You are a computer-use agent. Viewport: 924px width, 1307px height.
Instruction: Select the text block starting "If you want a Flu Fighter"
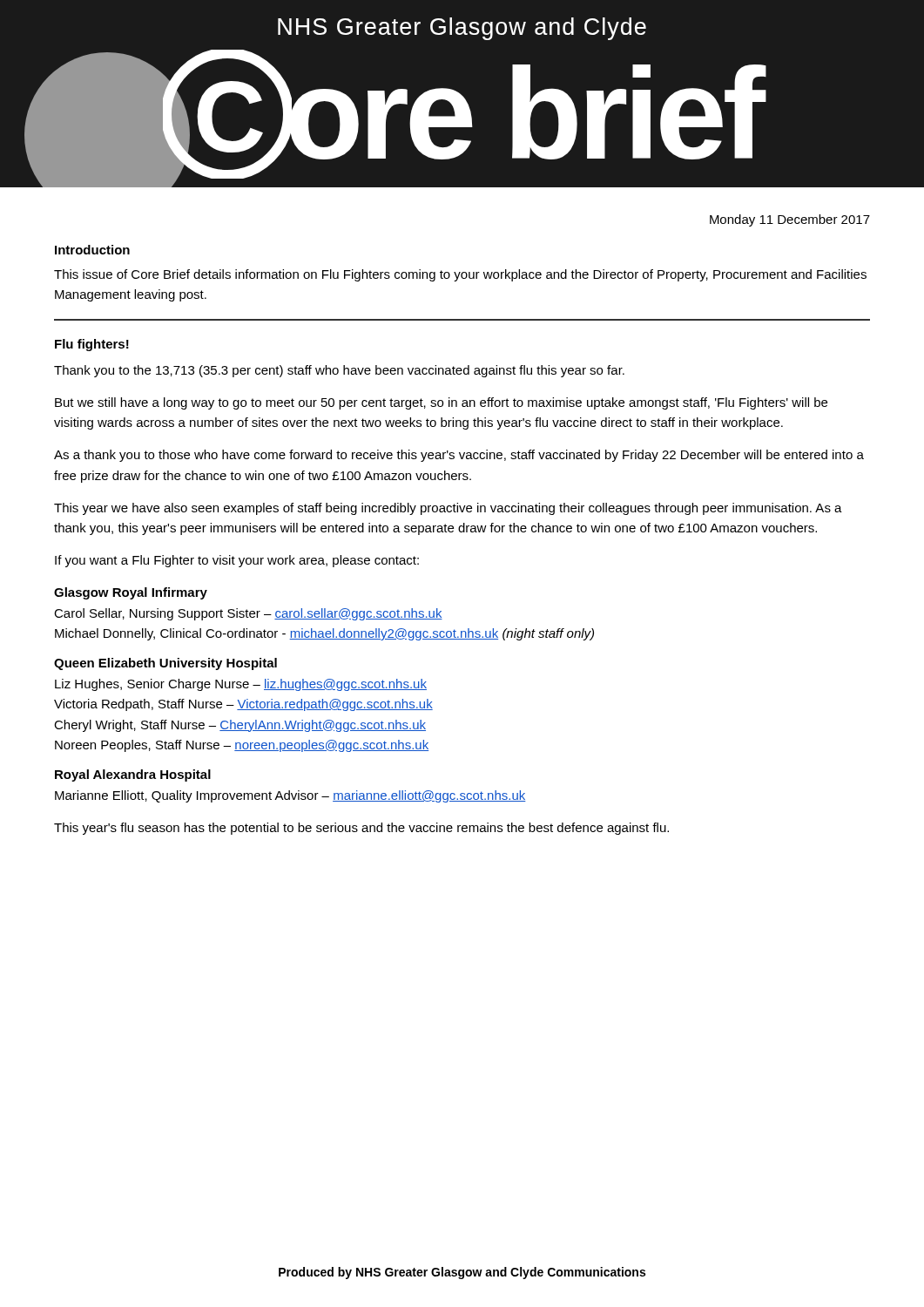click(x=237, y=560)
